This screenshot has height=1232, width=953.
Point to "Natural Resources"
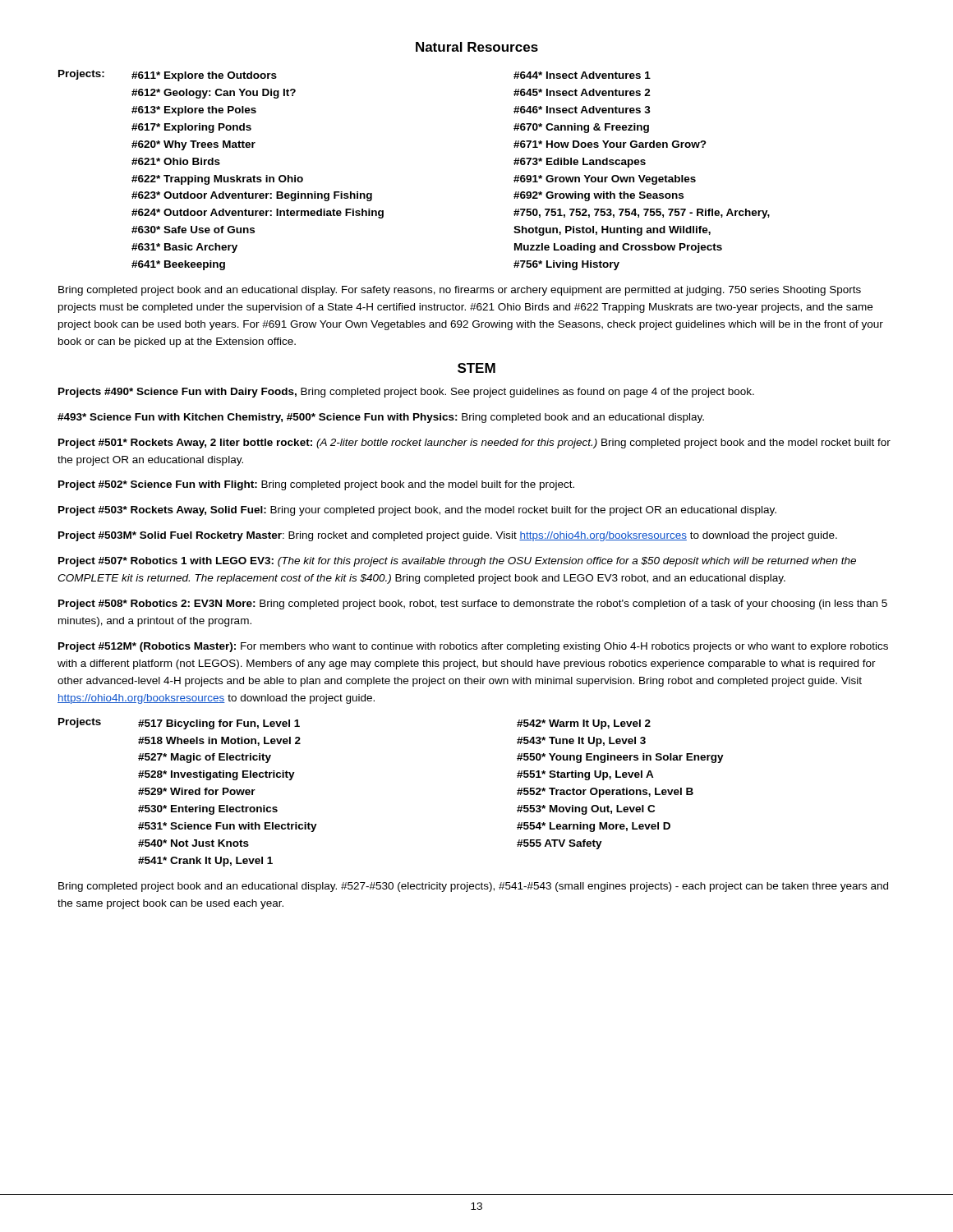476,47
